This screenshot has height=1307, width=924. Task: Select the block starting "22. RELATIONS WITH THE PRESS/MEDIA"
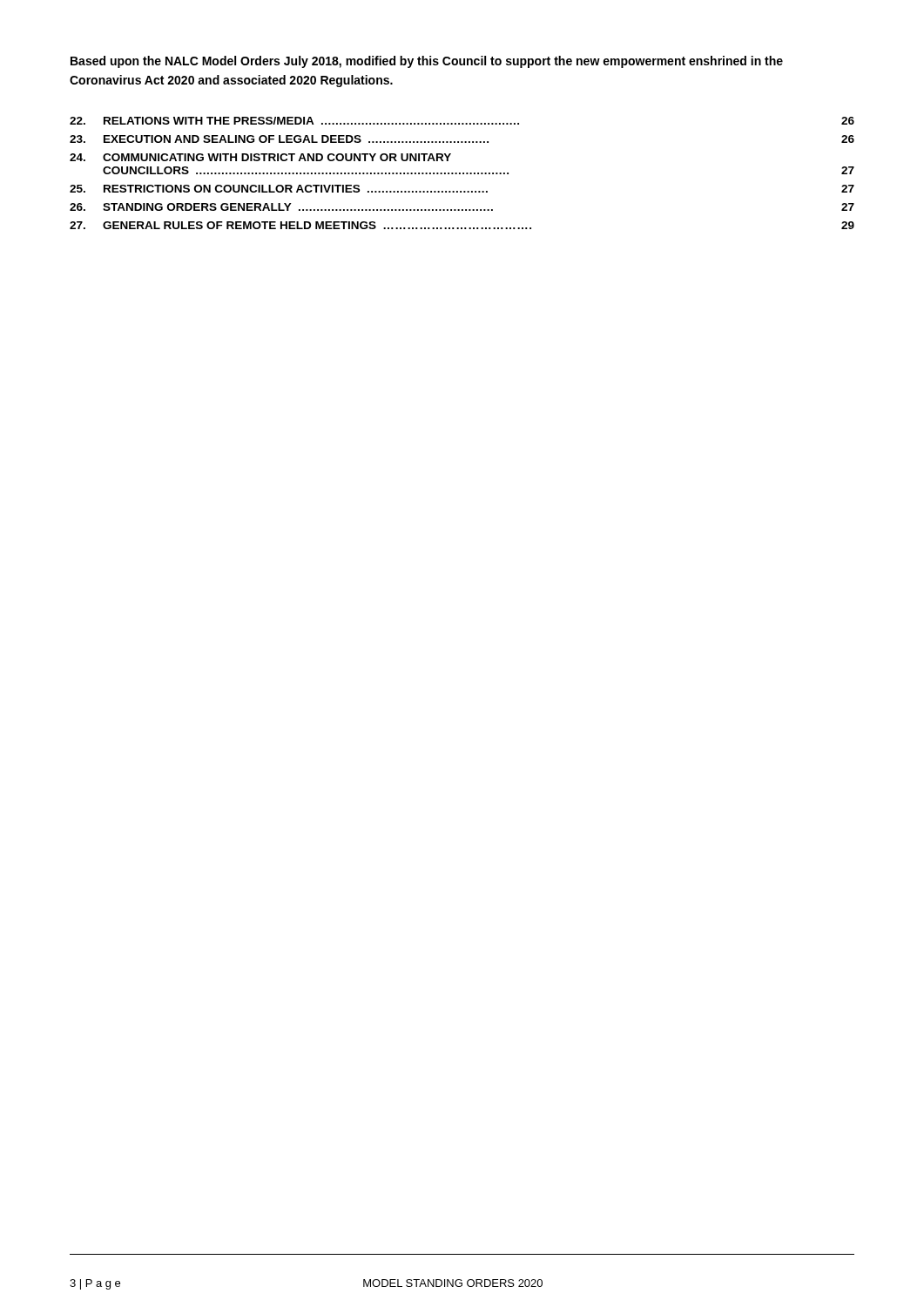point(462,121)
